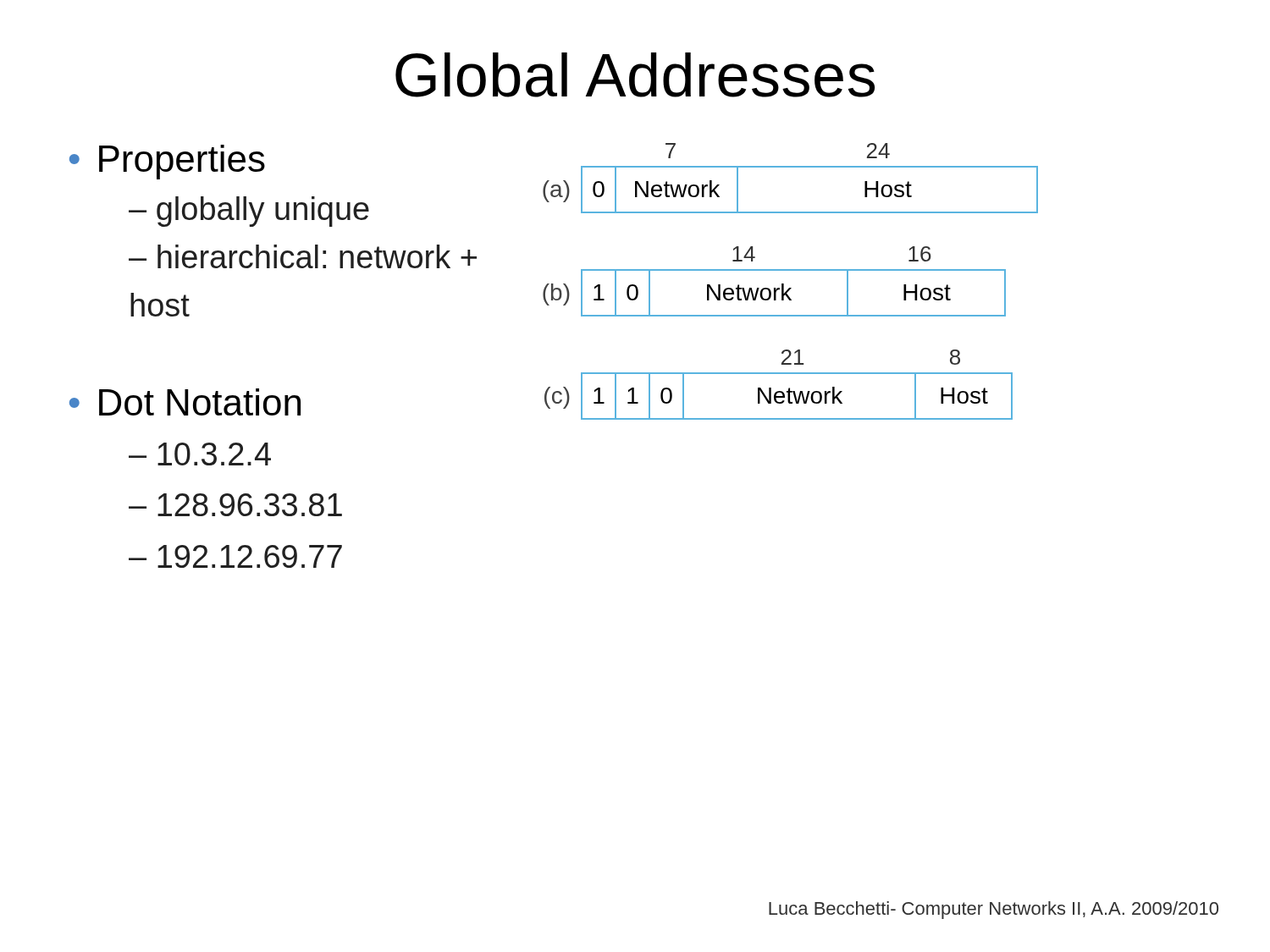This screenshot has width=1270, height=952.
Task: Click on the schematic
Action: [x=864, y=285]
